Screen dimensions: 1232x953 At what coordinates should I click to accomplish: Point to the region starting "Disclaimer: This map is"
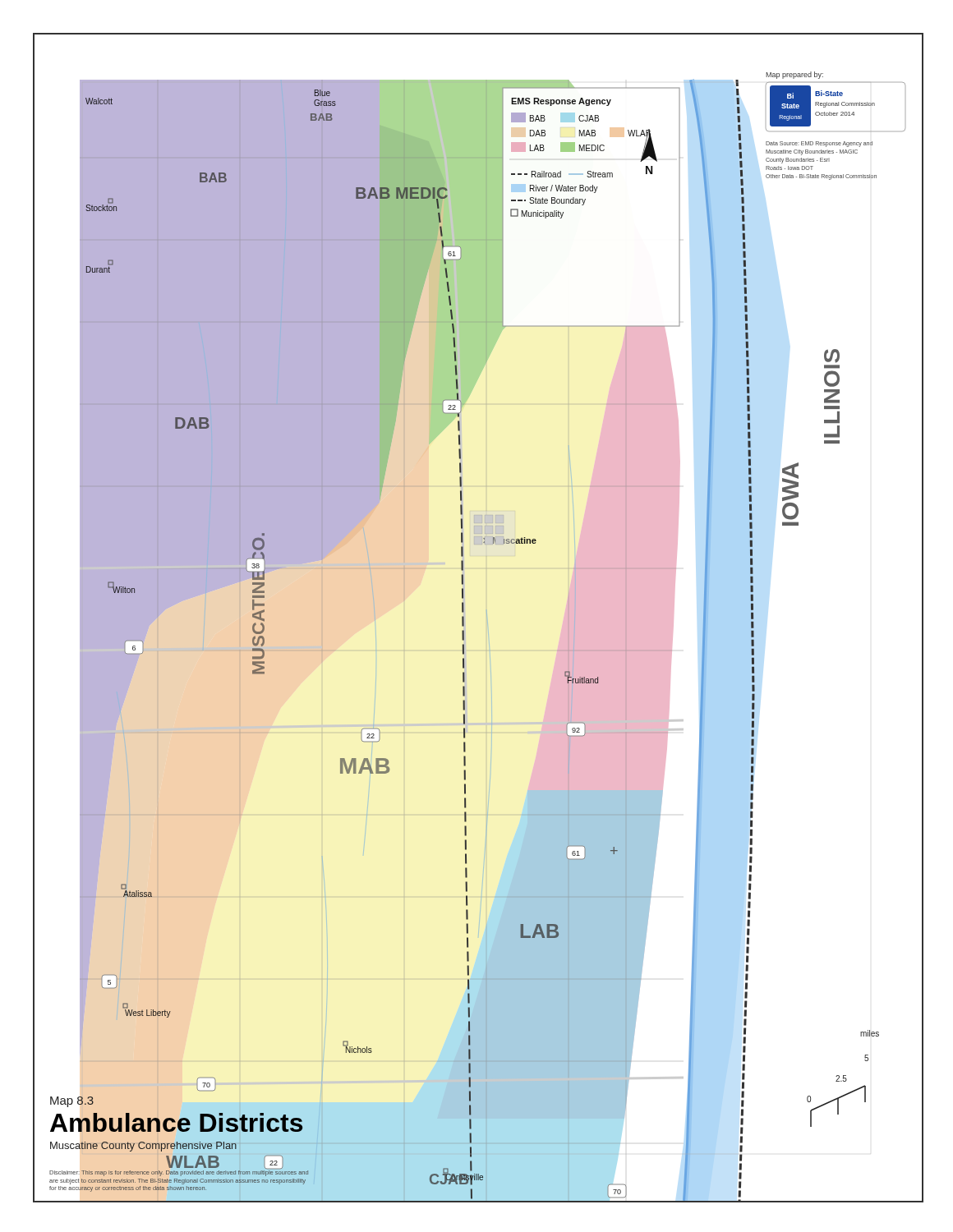179,1180
